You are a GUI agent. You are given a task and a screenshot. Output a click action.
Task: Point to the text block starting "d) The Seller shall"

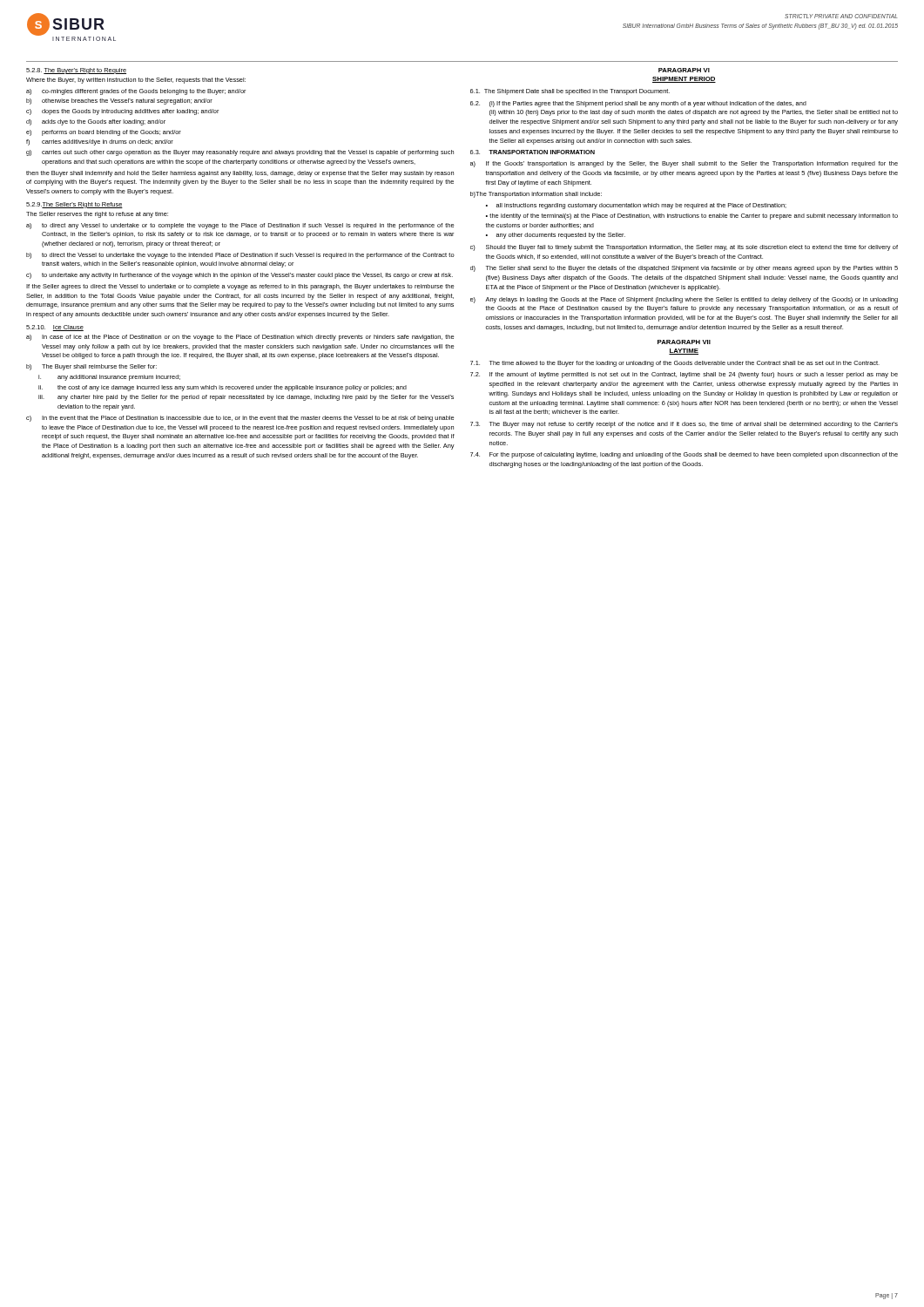(684, 278)
